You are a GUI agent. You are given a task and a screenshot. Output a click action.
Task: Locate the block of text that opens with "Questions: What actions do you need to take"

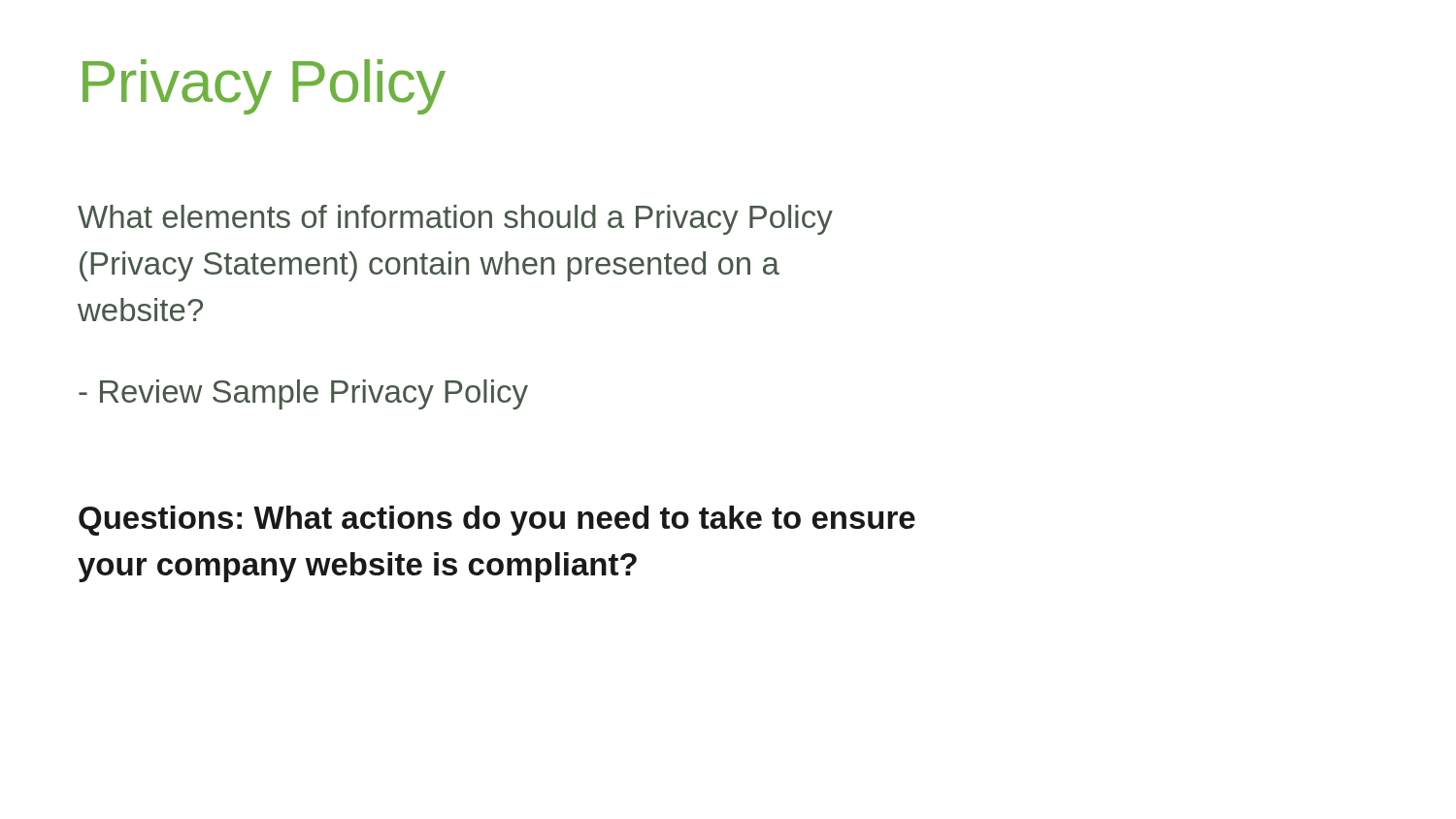497,541
